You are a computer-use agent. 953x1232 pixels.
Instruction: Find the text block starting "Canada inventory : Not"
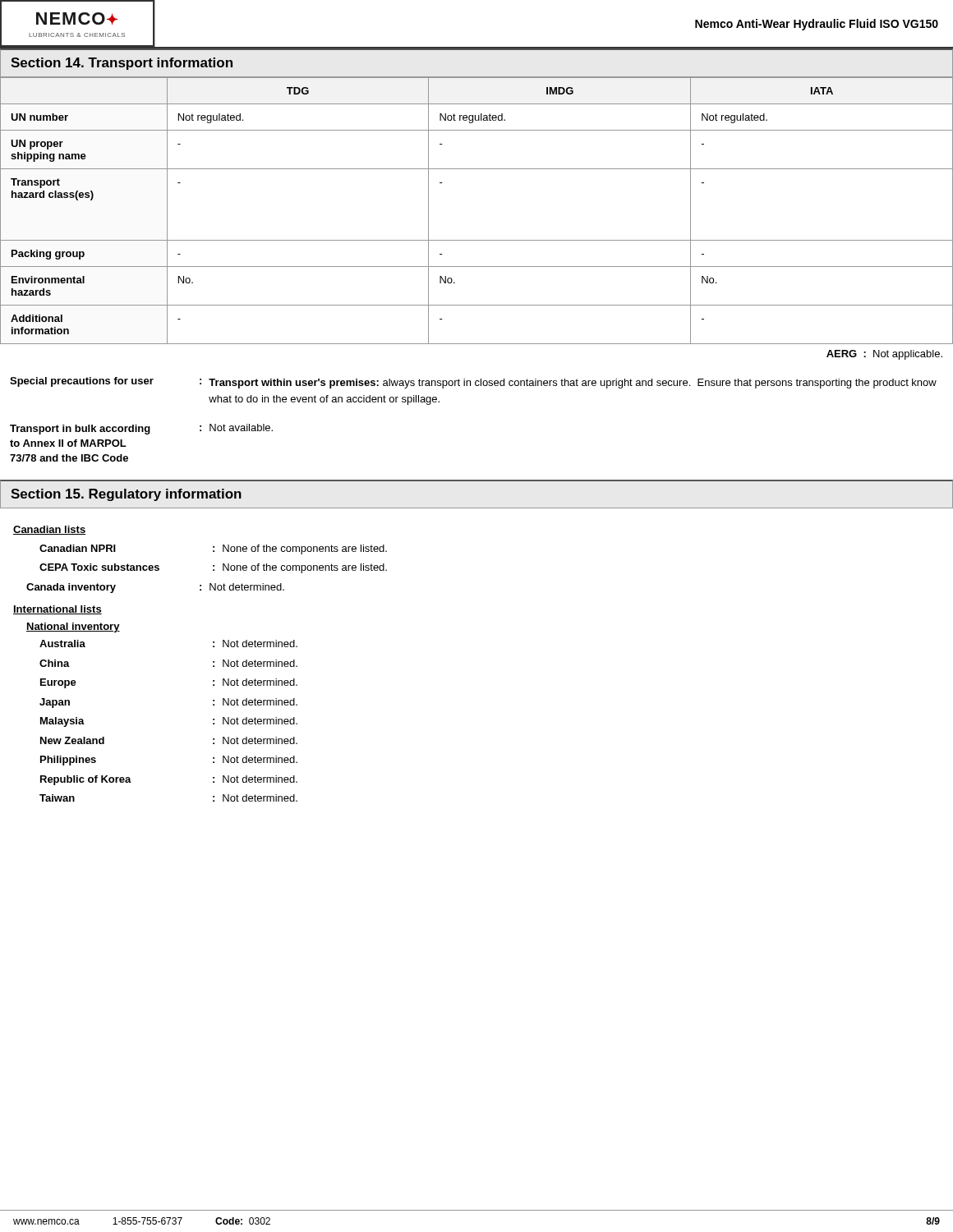click(69, 588)
